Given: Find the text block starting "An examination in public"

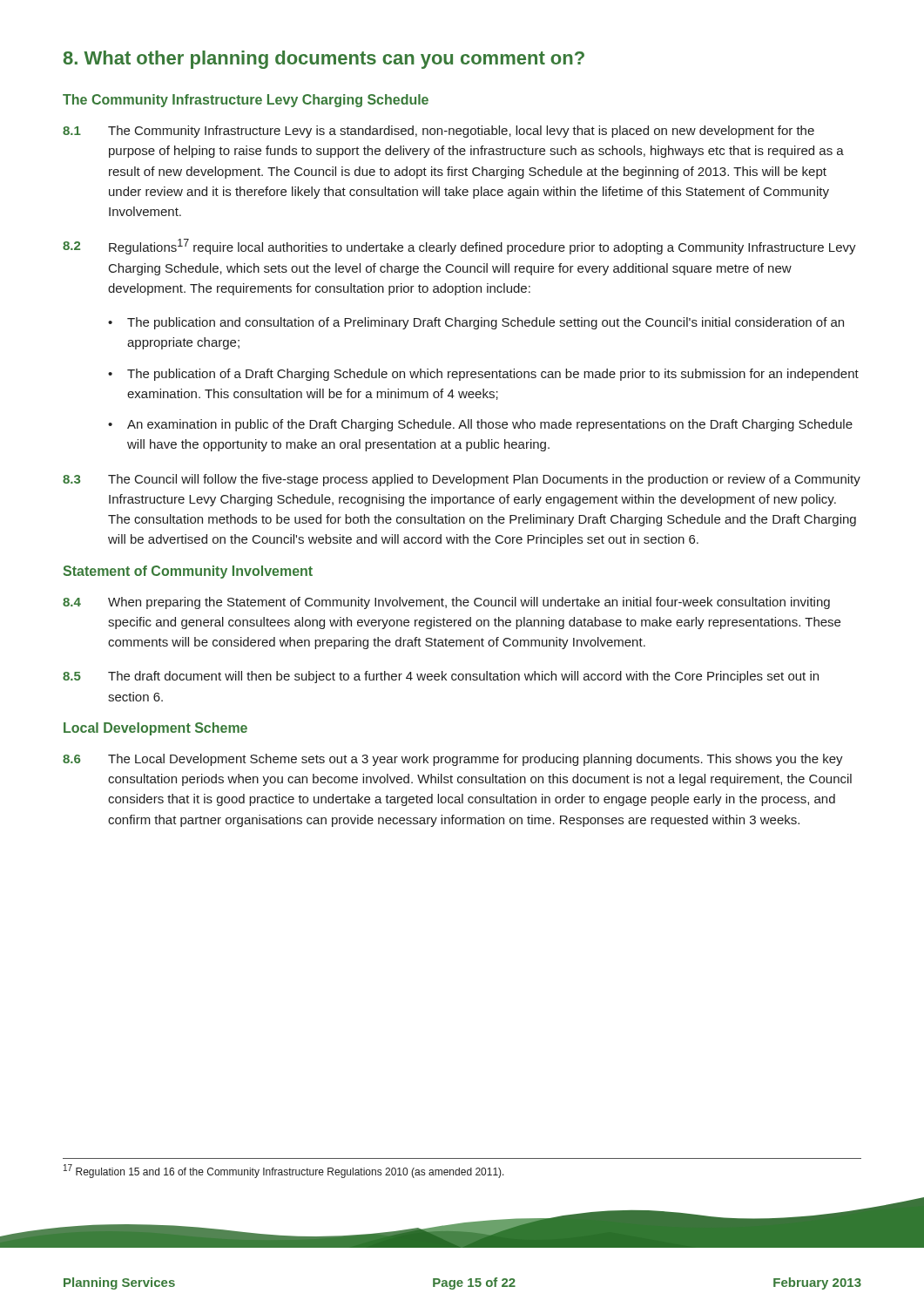Looking at the screenshot, I should (490, 434).
